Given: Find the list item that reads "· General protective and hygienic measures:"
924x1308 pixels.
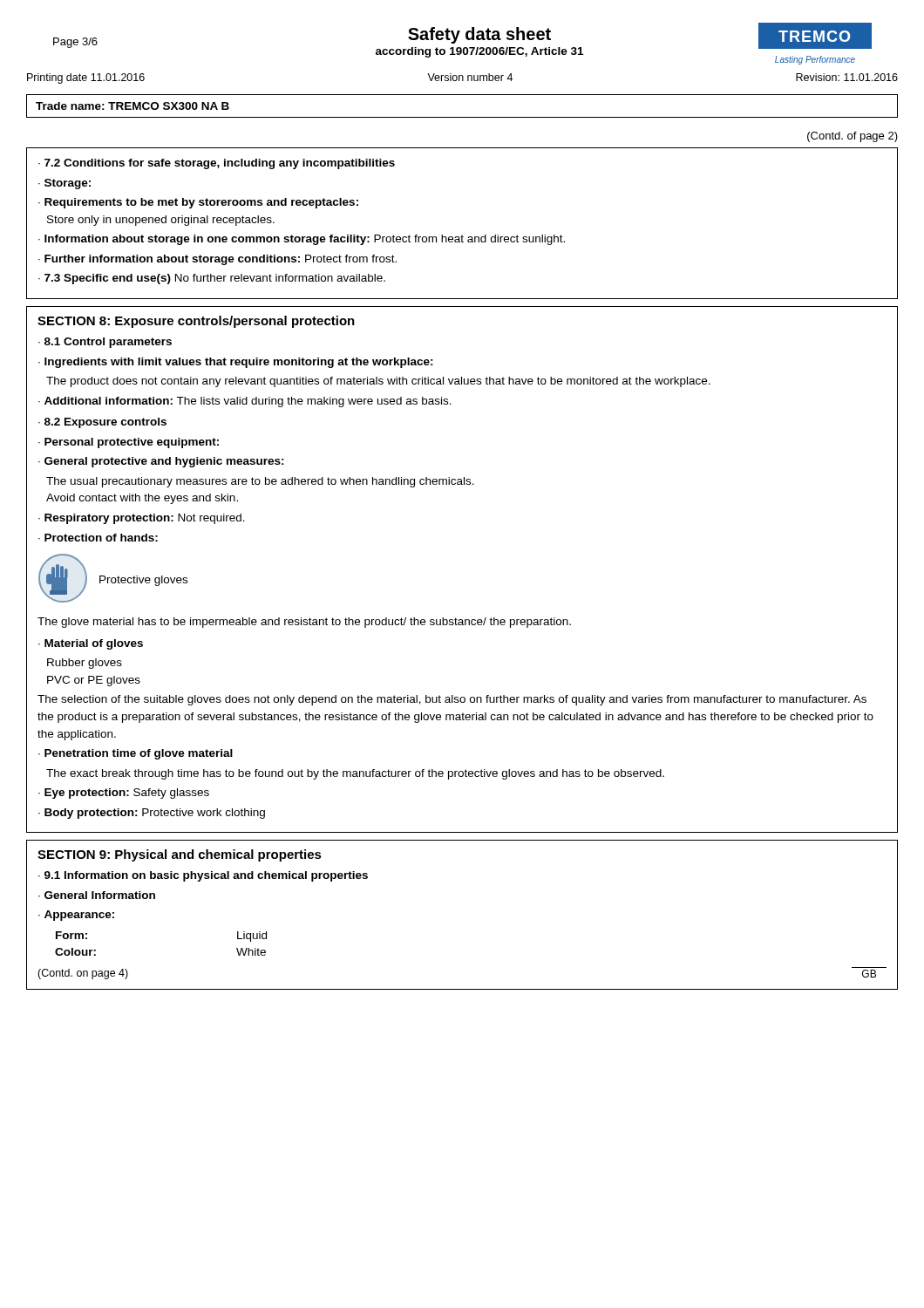Looking at the screenshot, I should pyautogui.click(x=161, y=461).
